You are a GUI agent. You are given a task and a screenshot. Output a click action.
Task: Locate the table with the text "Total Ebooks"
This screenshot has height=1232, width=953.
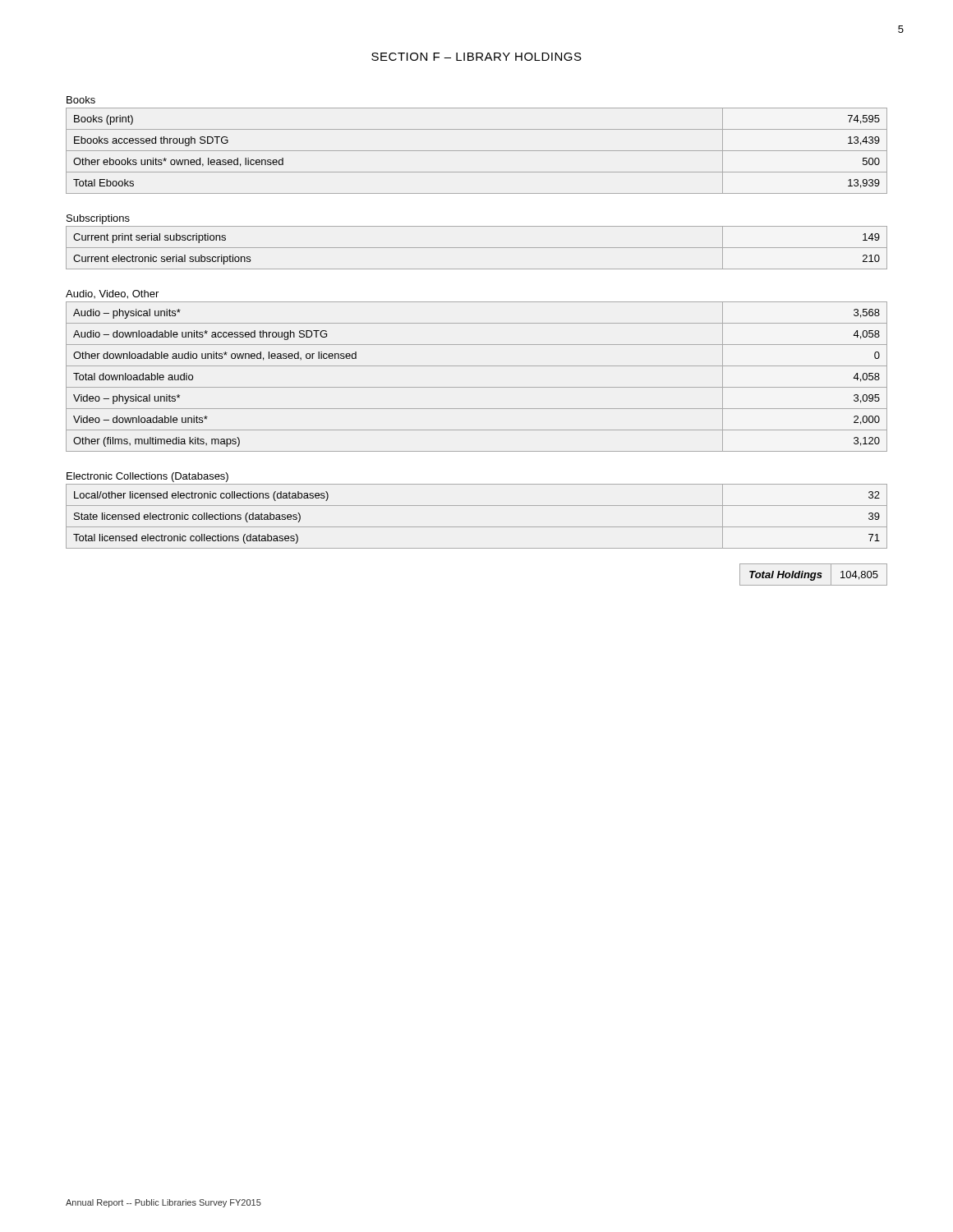476,151
